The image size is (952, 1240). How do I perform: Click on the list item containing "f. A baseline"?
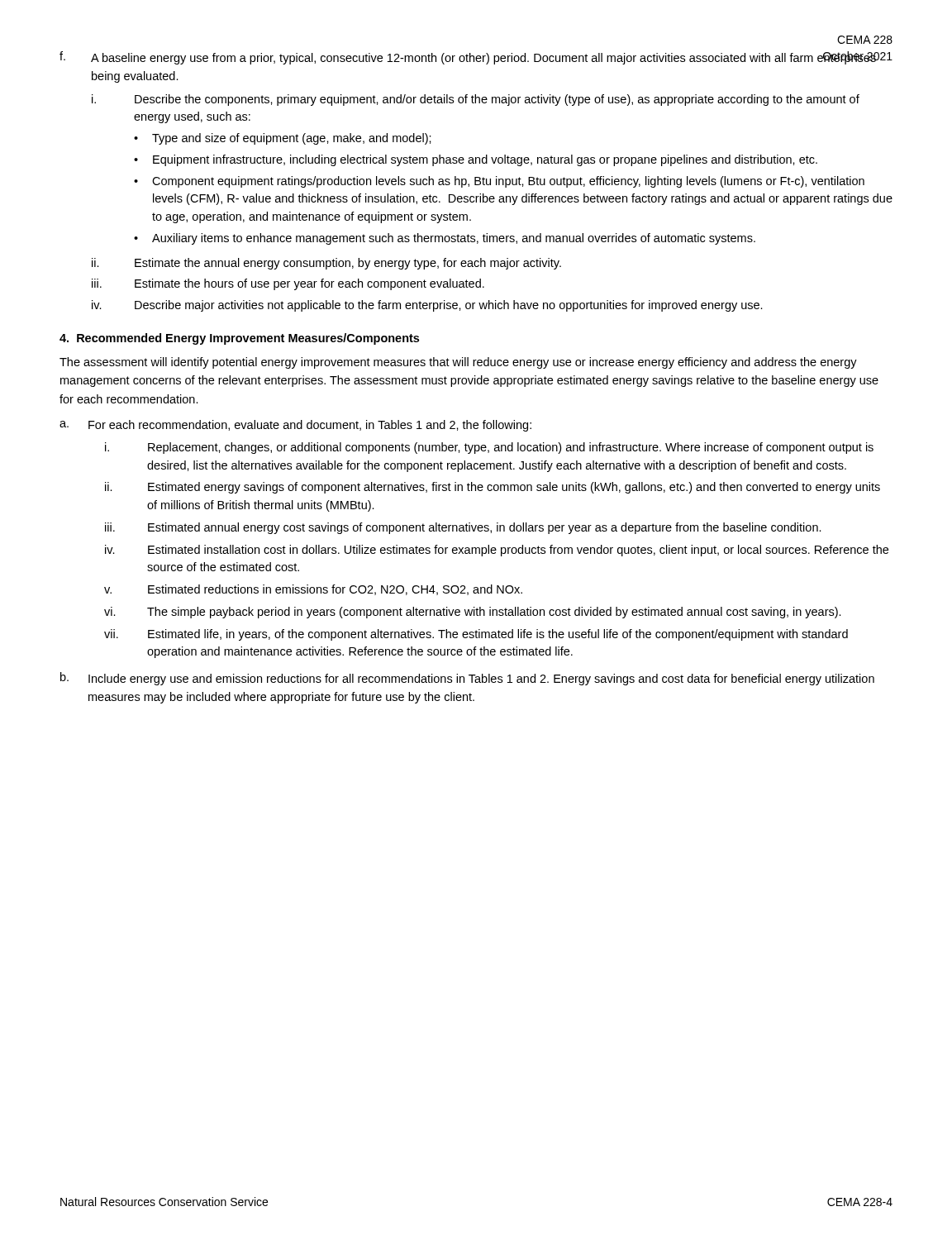[x=476, y=184]
